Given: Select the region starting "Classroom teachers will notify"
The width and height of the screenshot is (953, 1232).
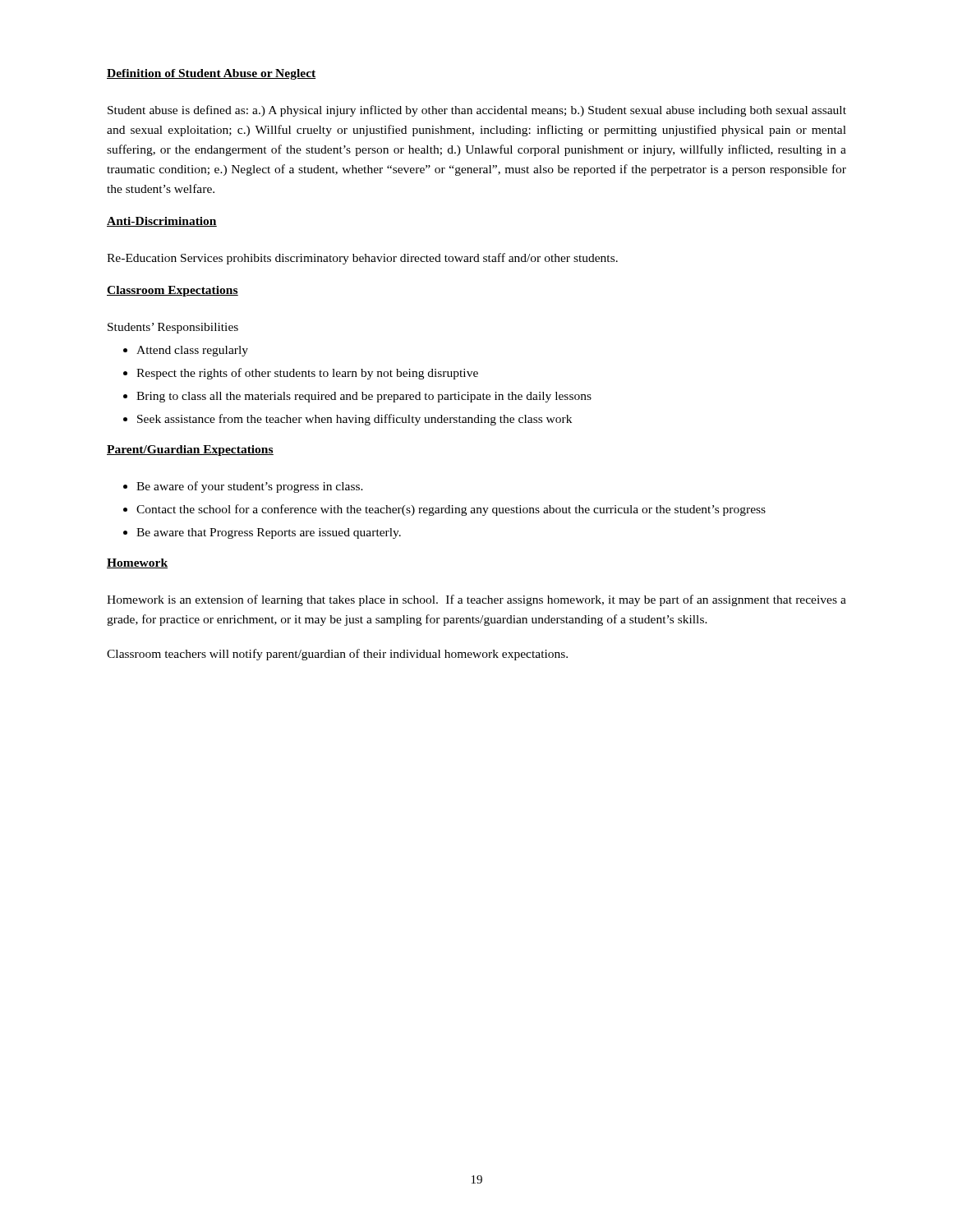Looking at the screenshot, I should 338,654.
